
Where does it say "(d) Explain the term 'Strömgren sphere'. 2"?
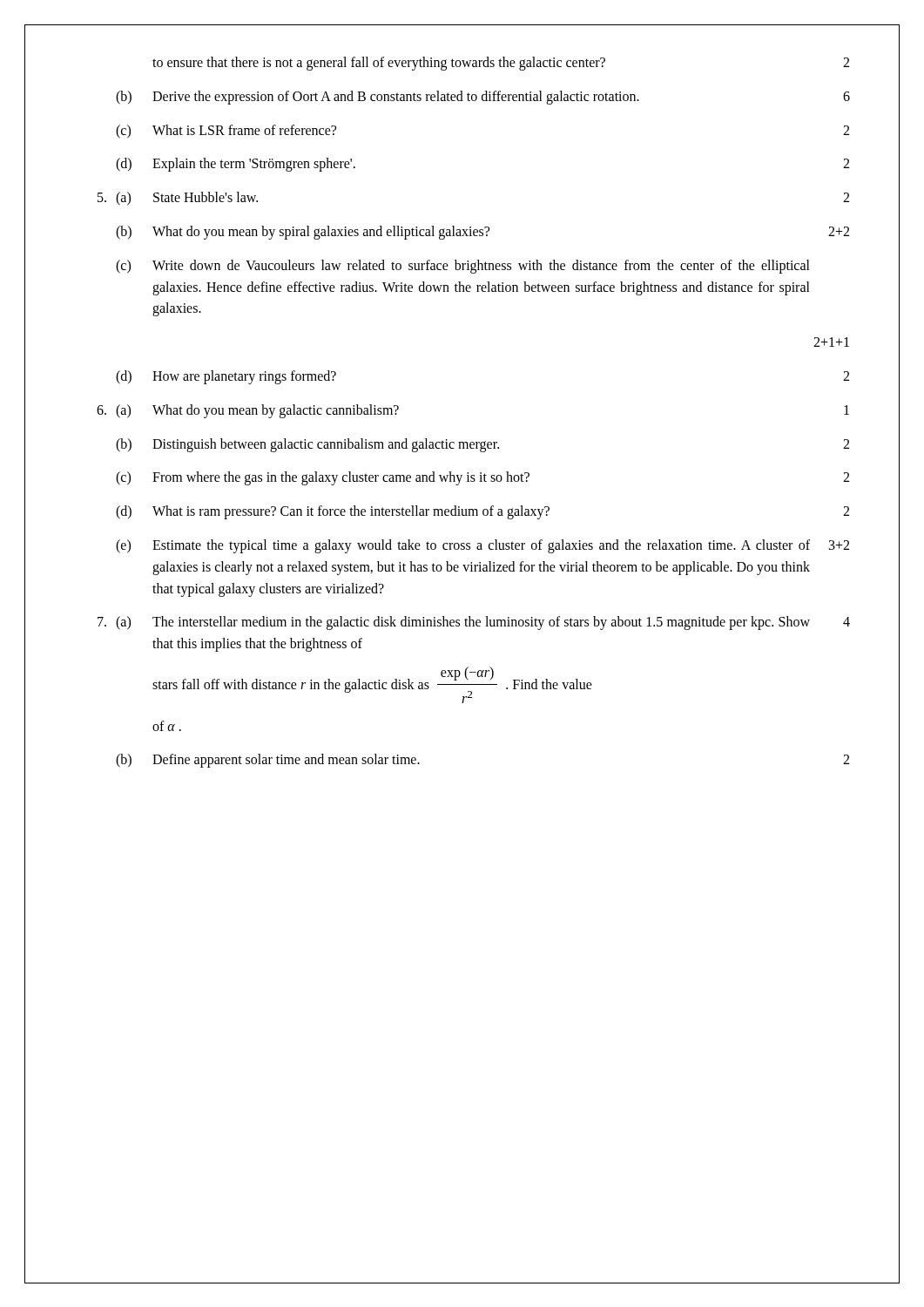[256, 164]
